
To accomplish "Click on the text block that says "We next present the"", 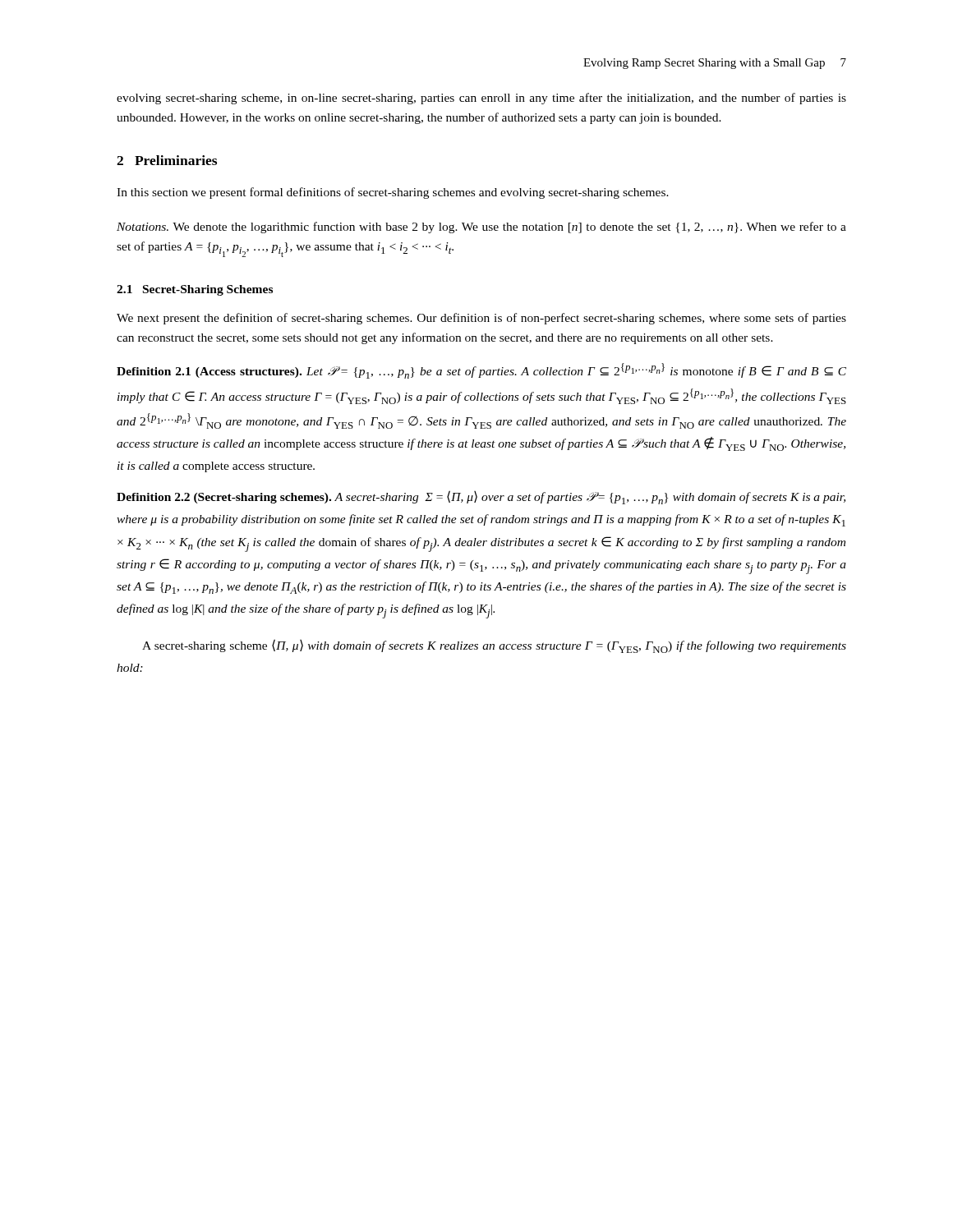I will coord(481,328).
